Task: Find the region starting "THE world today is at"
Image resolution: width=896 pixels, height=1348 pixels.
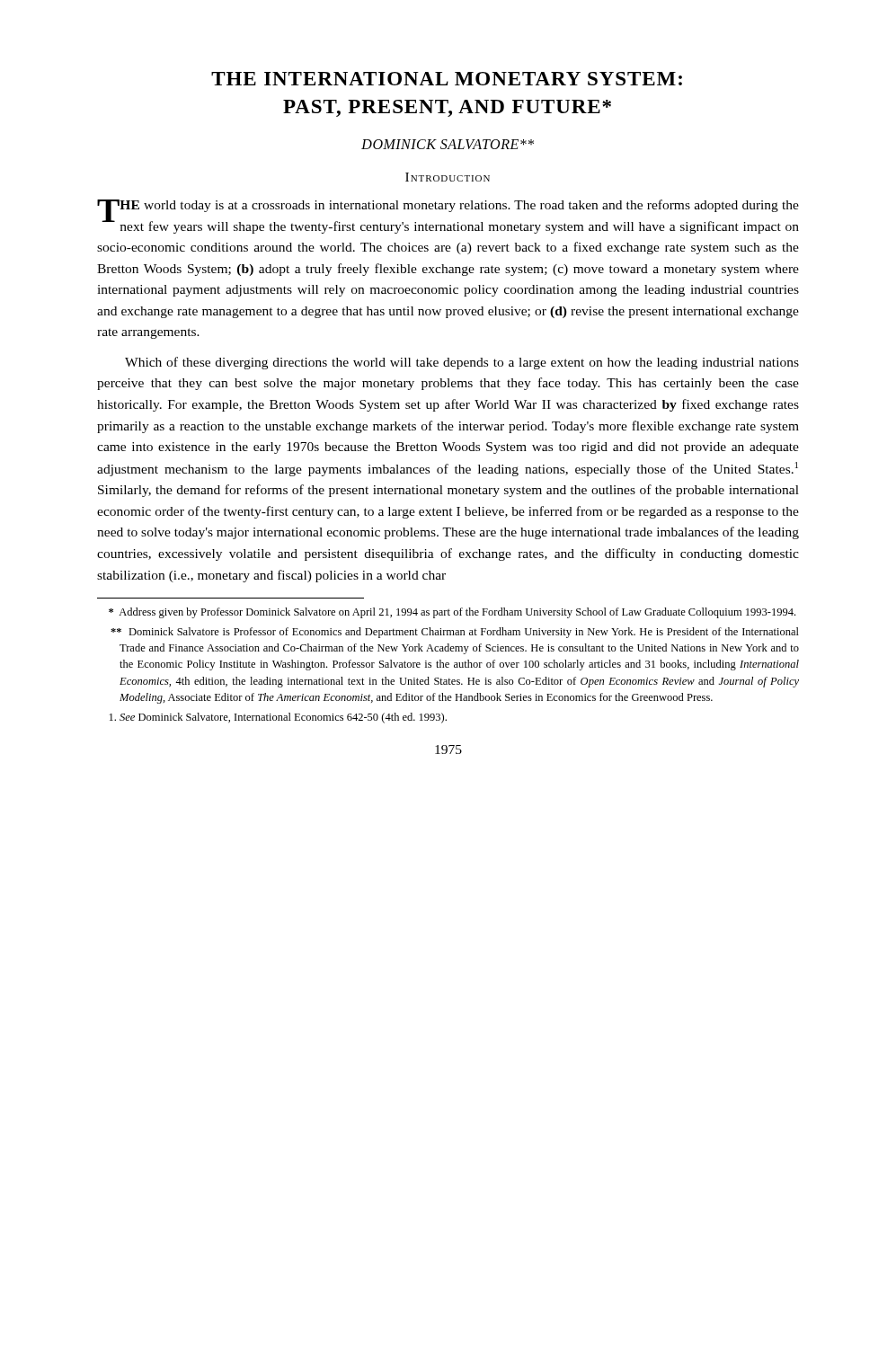Action: click(448, 267)
